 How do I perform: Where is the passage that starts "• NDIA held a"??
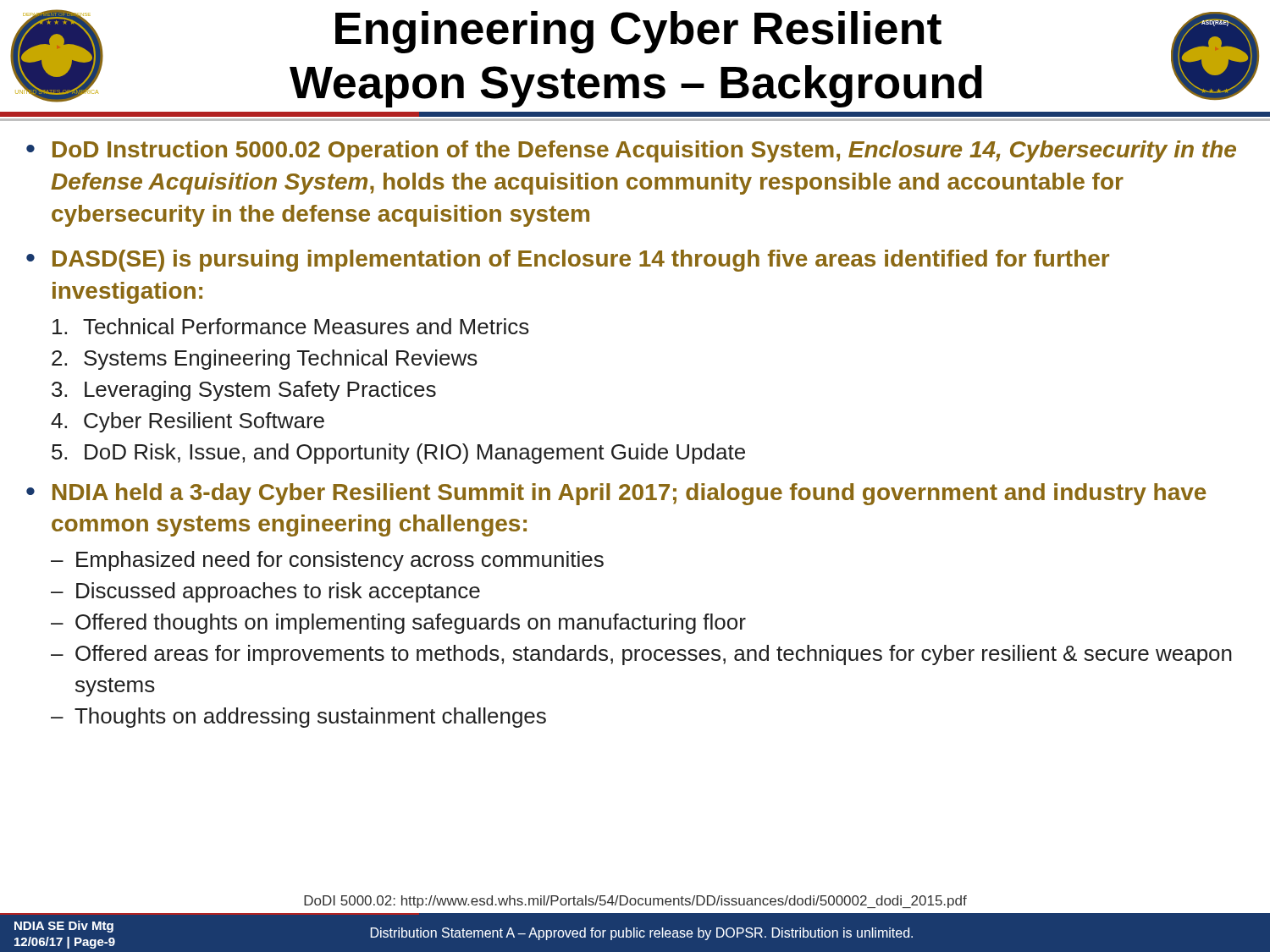coord(616,494)
